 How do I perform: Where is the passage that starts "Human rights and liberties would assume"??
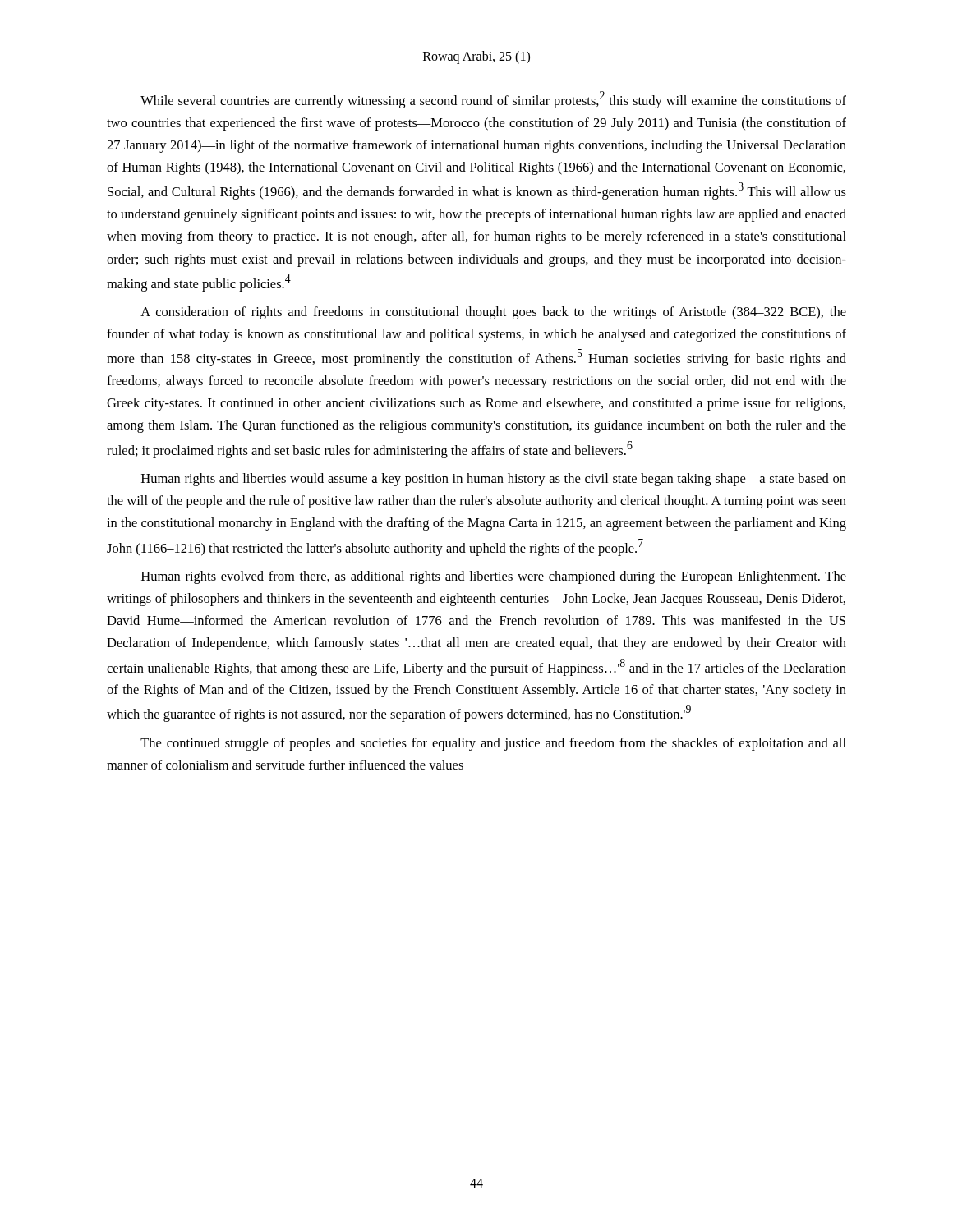tap(476, 513)
